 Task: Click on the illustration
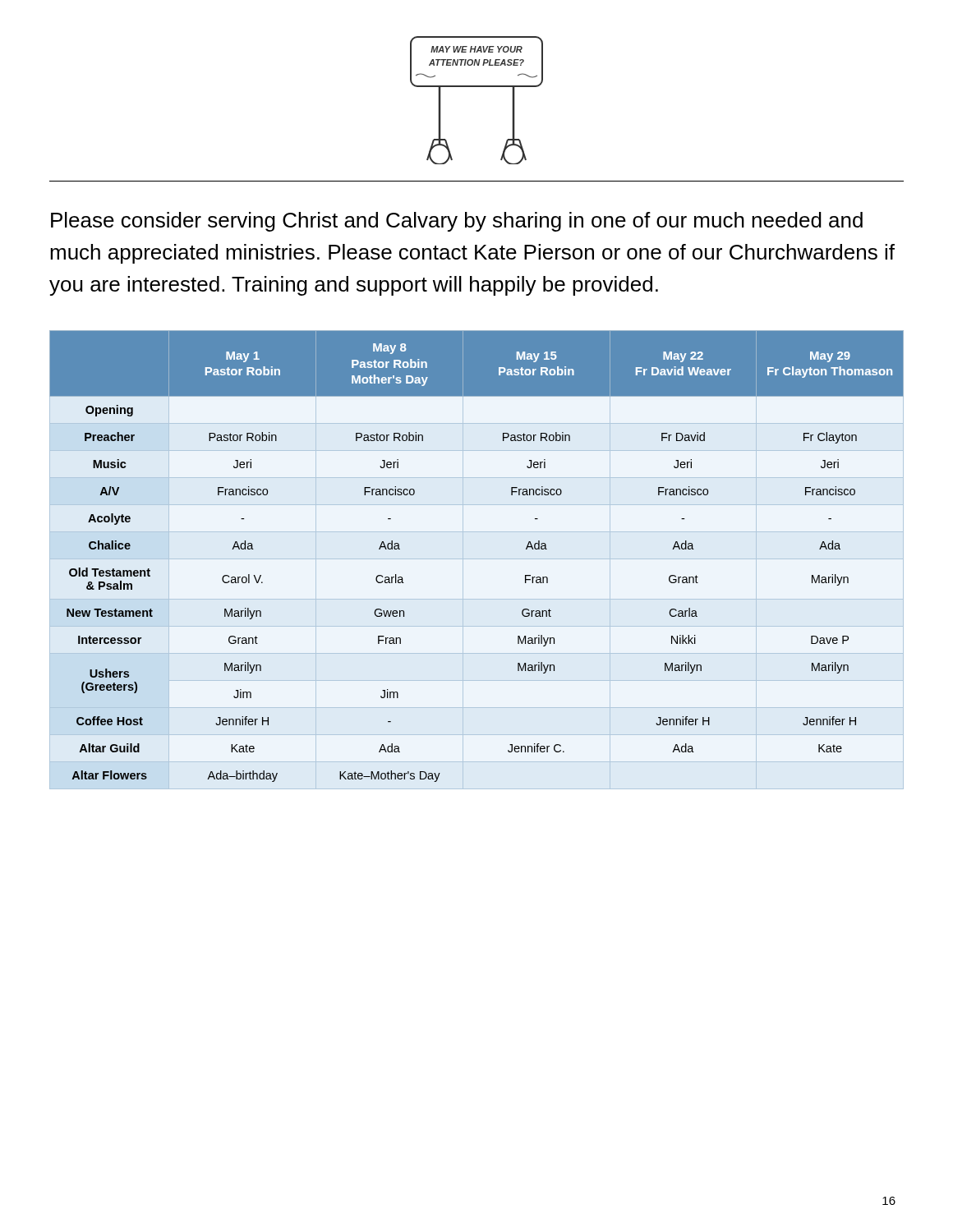476,90
